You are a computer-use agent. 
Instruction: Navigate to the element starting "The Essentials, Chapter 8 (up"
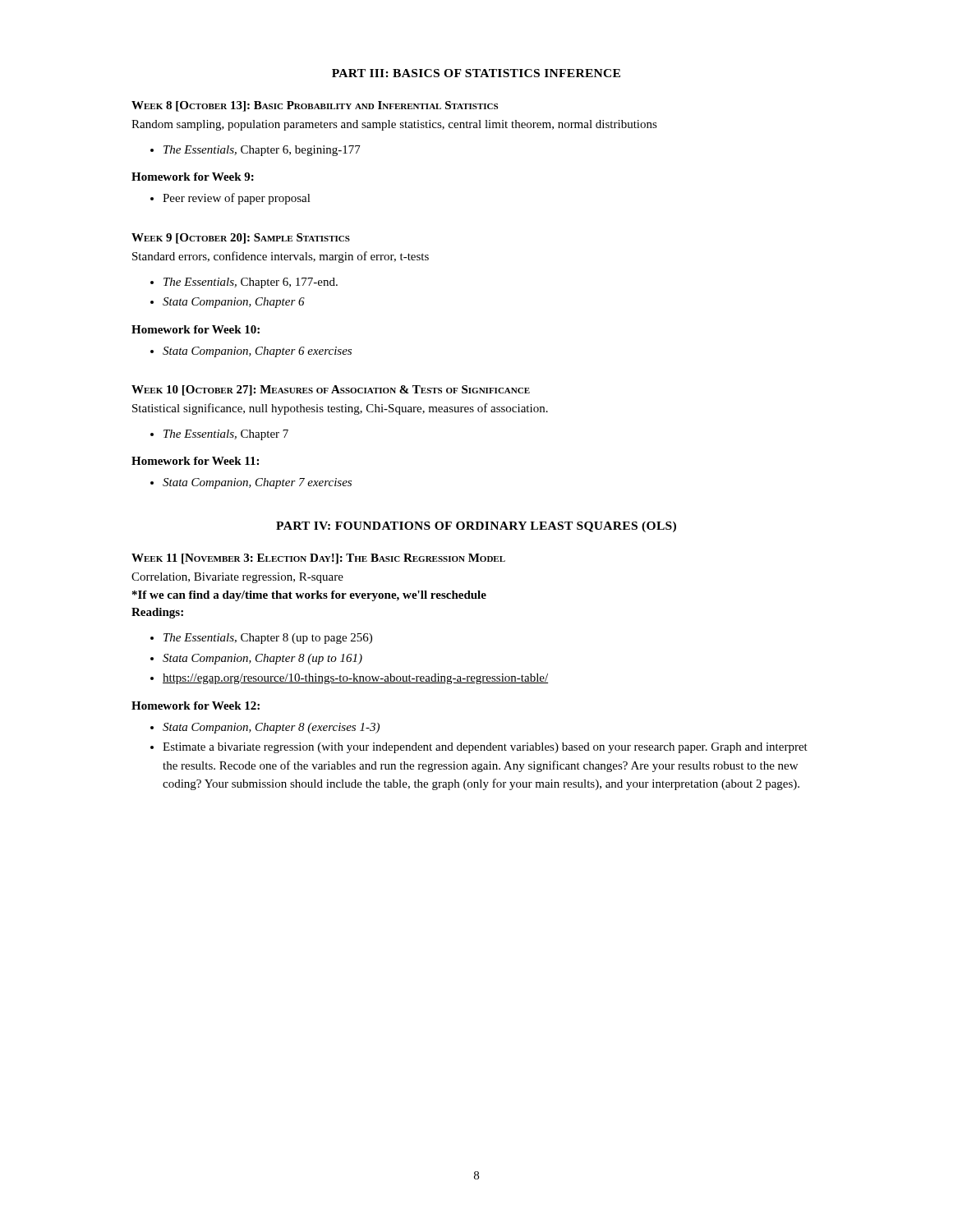pos(268,637)
